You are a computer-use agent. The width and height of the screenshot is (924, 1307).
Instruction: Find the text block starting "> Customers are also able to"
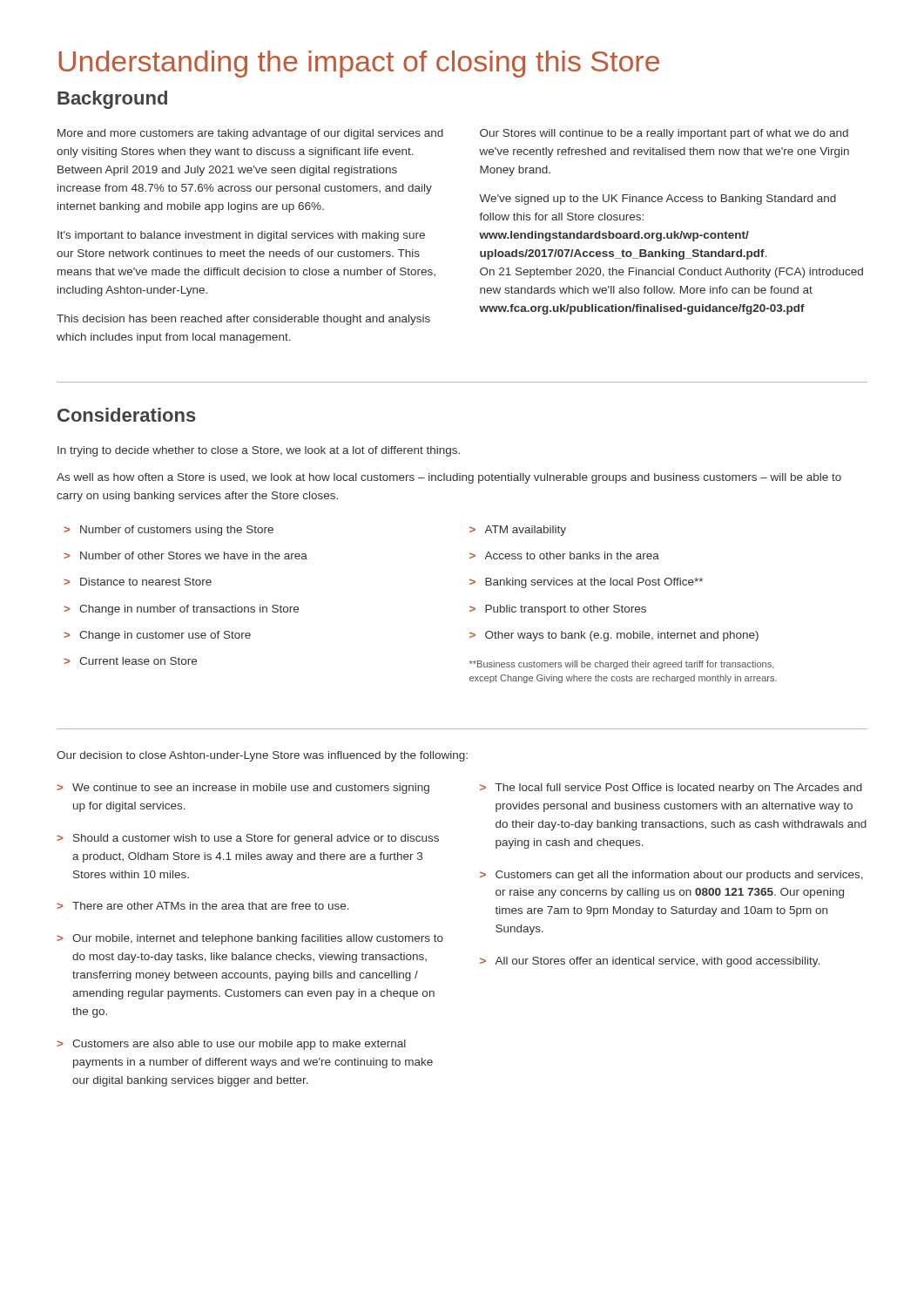coord(251,1062)
